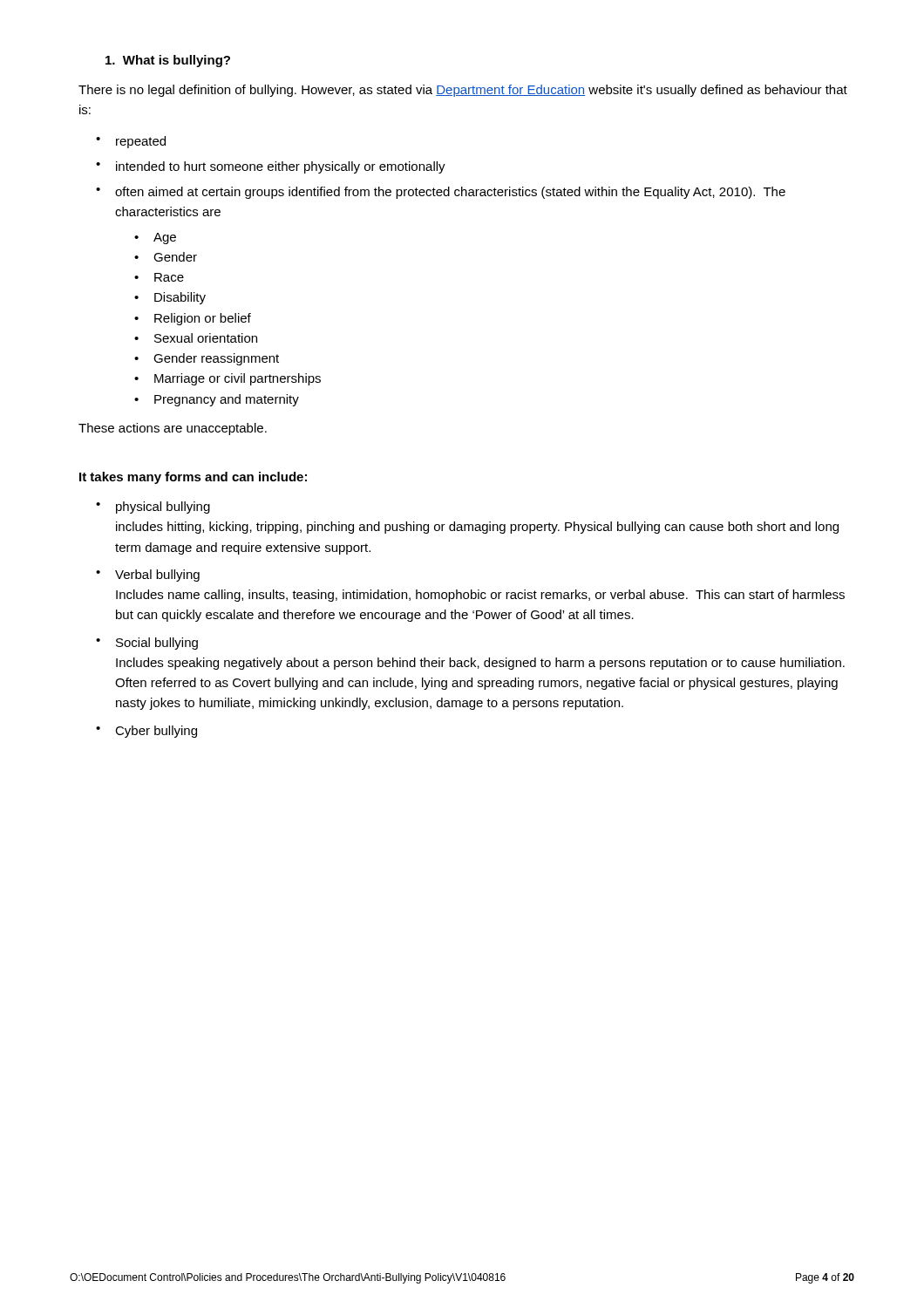Select the list item that reads "• physical bullying includes"
This screenshot has height=1308, width=924.
click(x=475, y=527)
